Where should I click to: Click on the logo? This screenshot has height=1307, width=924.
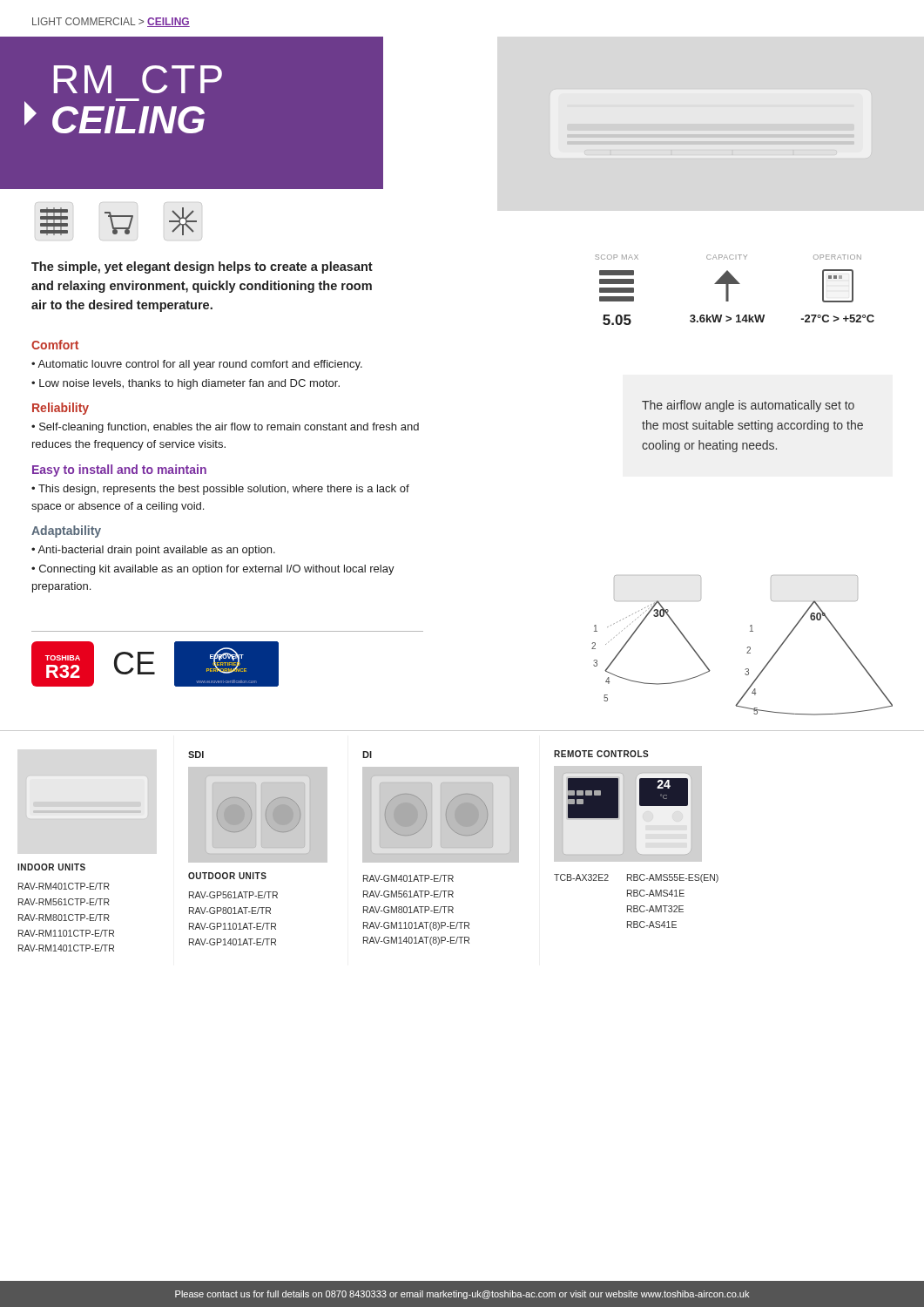pos(155,664)
